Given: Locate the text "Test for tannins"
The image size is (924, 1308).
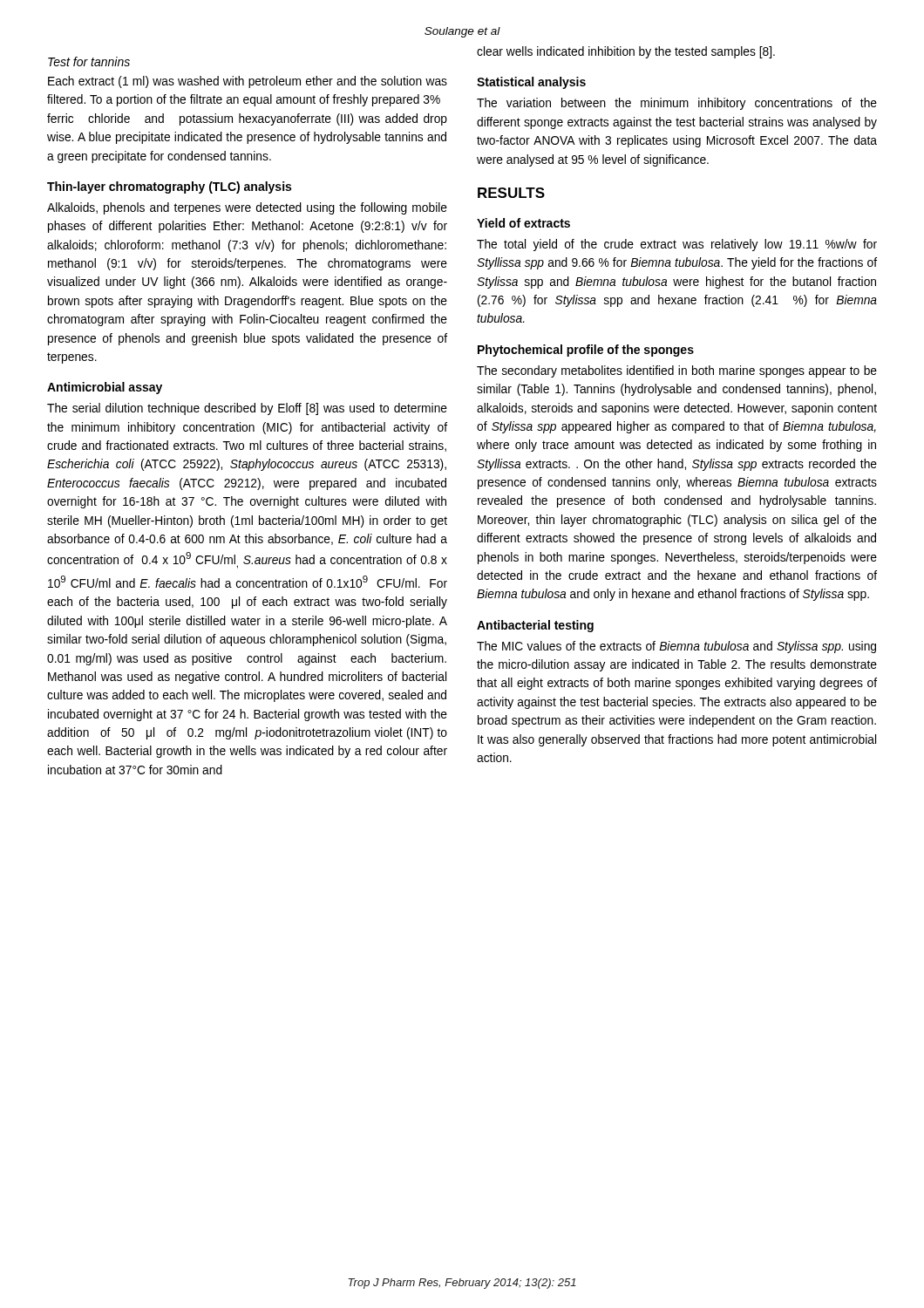Looking at the screenshot, I should tap(89, 62).
